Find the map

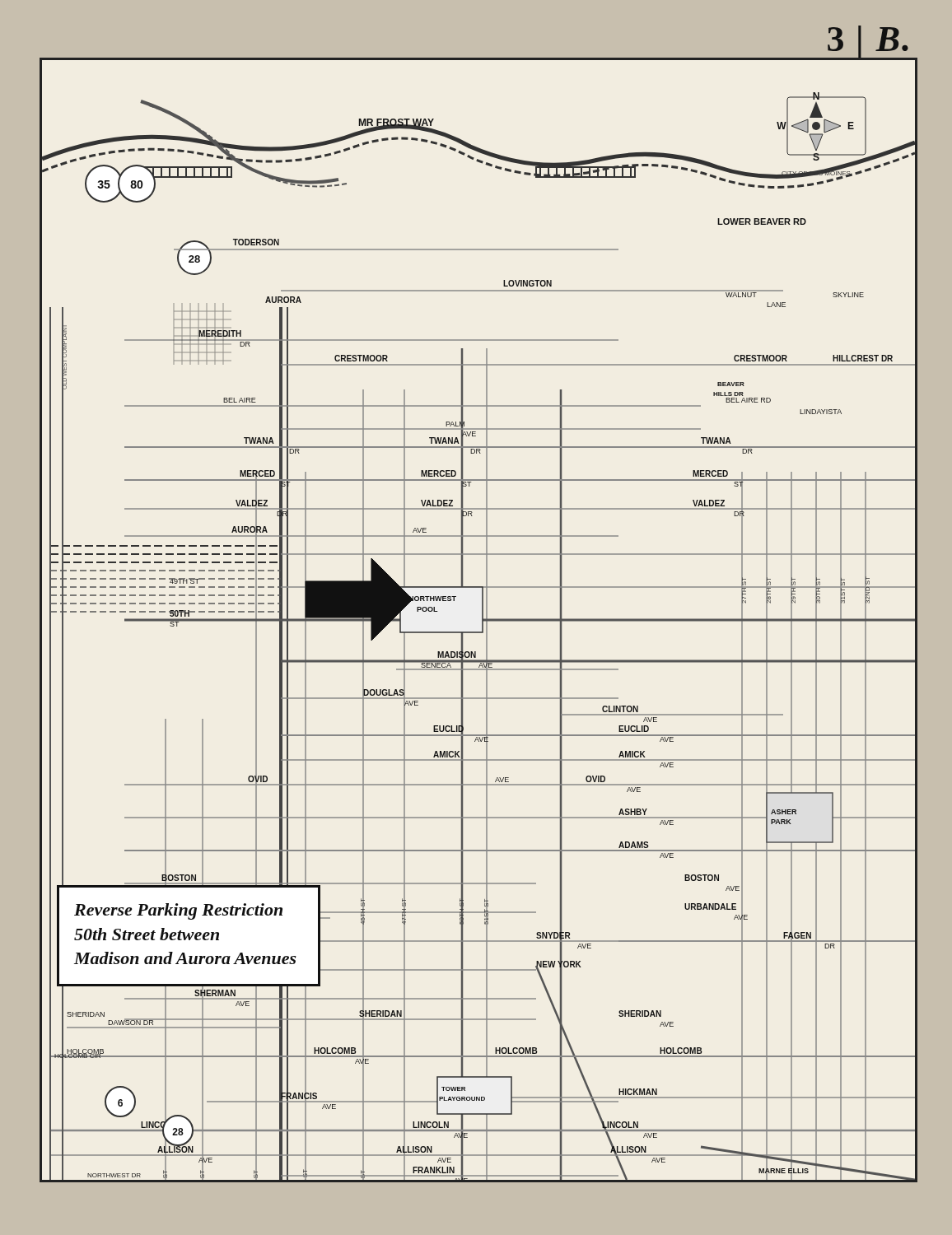(478, 620)
